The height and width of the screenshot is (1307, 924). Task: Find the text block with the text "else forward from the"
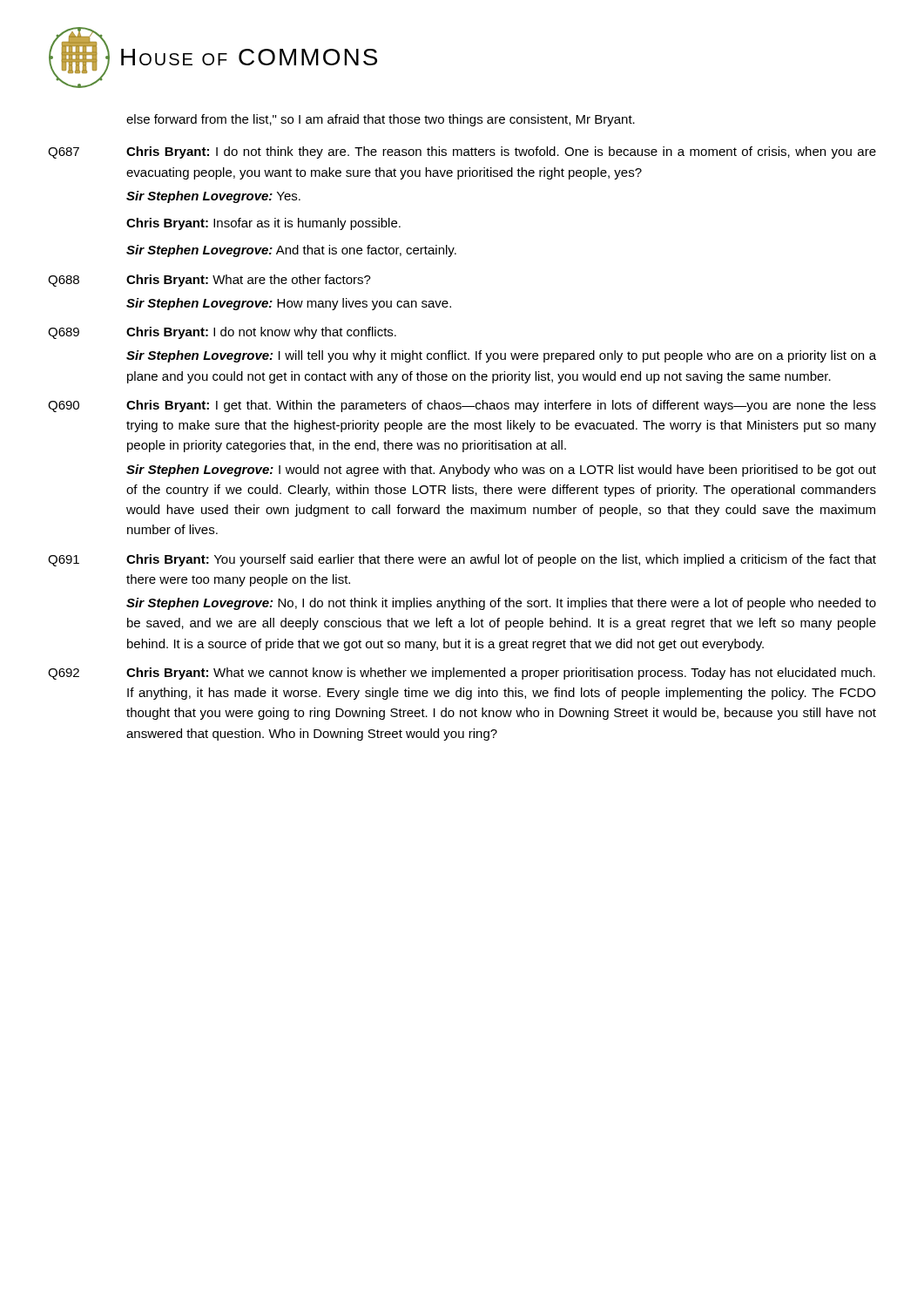[x=381, y=119]
